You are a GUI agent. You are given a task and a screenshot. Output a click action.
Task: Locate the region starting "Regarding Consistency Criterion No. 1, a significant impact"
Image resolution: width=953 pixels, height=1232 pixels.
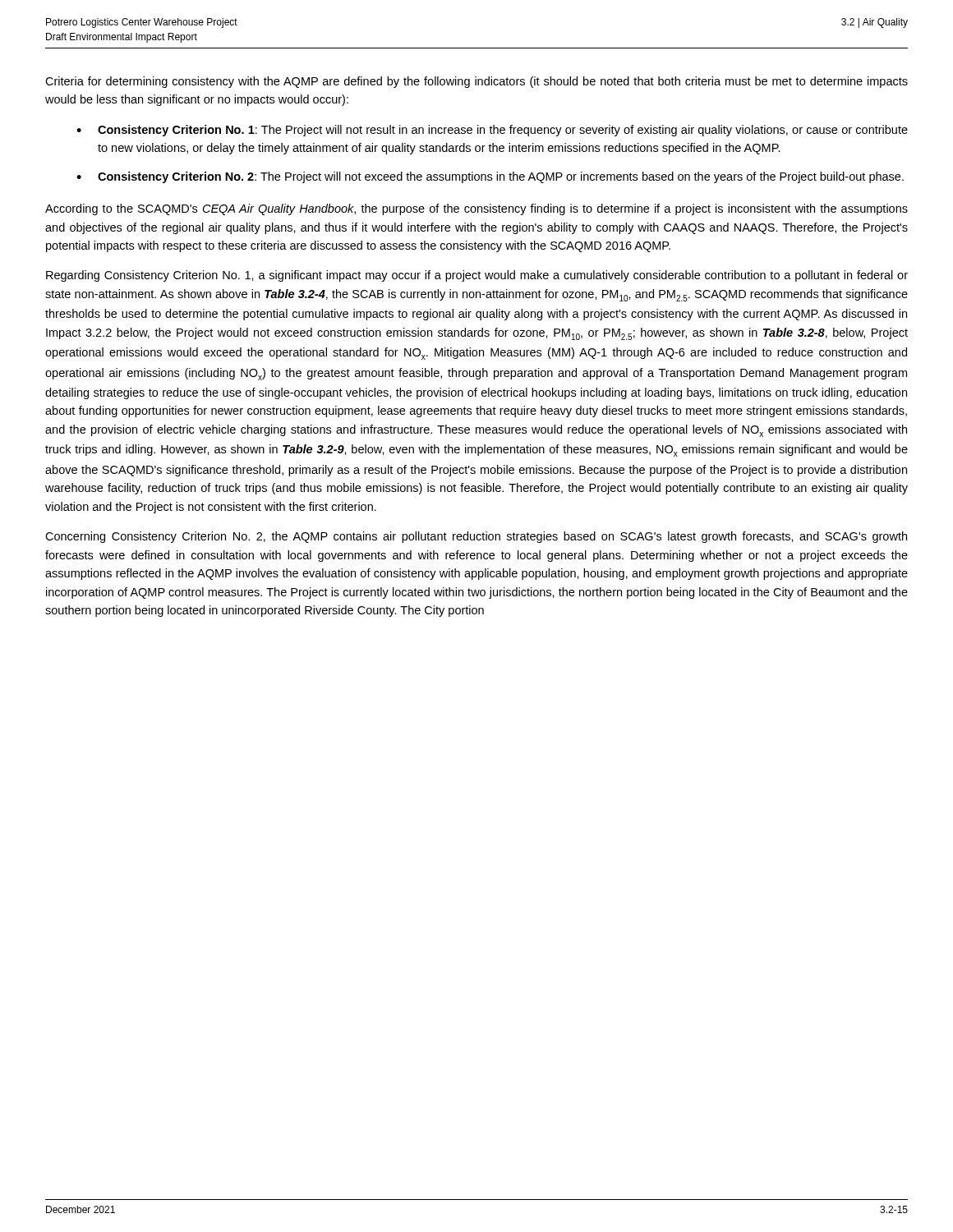click(476, 391)
